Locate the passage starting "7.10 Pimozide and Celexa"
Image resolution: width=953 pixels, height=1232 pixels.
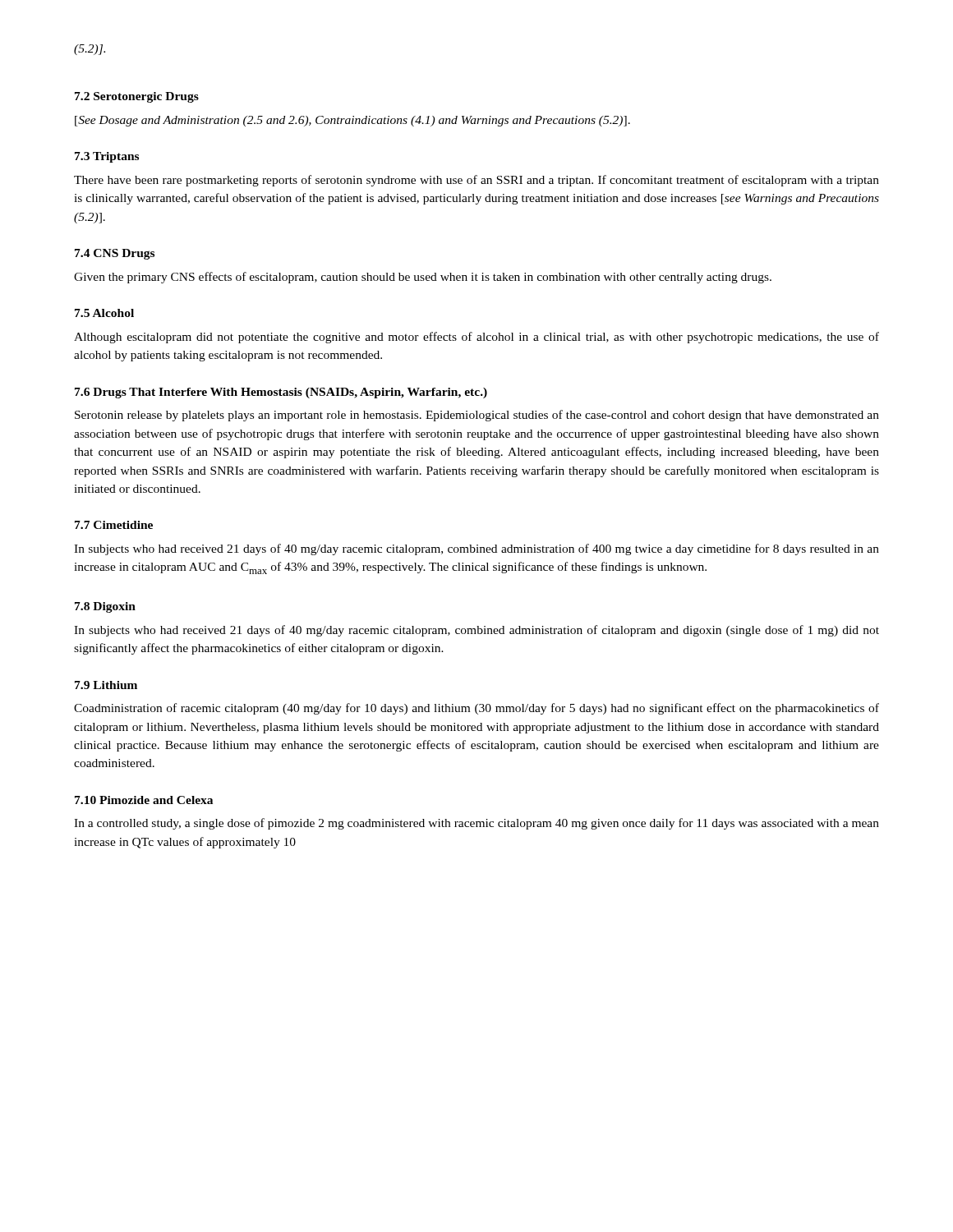pyautogui.click(x=144, y=800)
